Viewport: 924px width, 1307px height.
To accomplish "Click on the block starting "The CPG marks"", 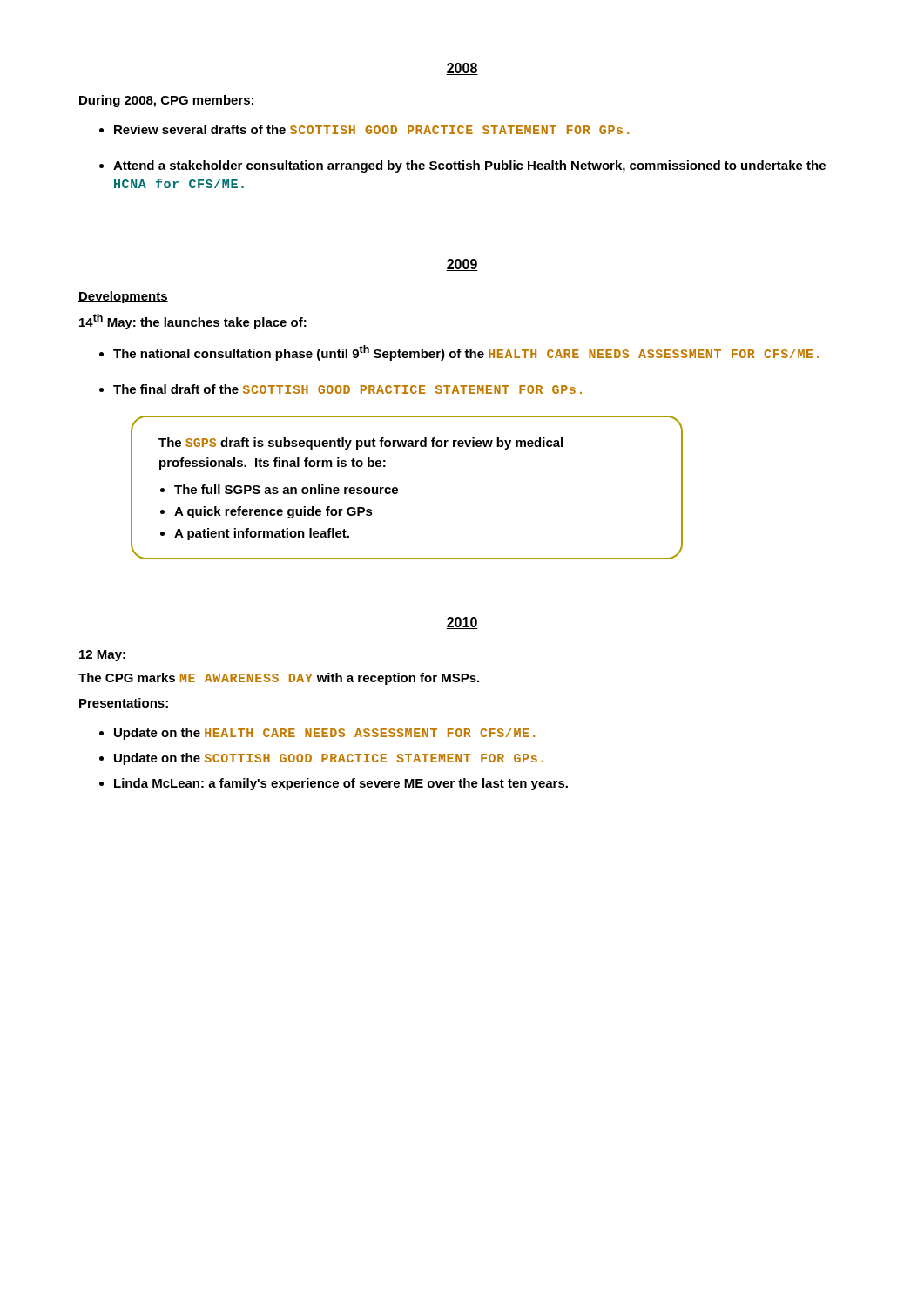I will (x=279, y=678).
